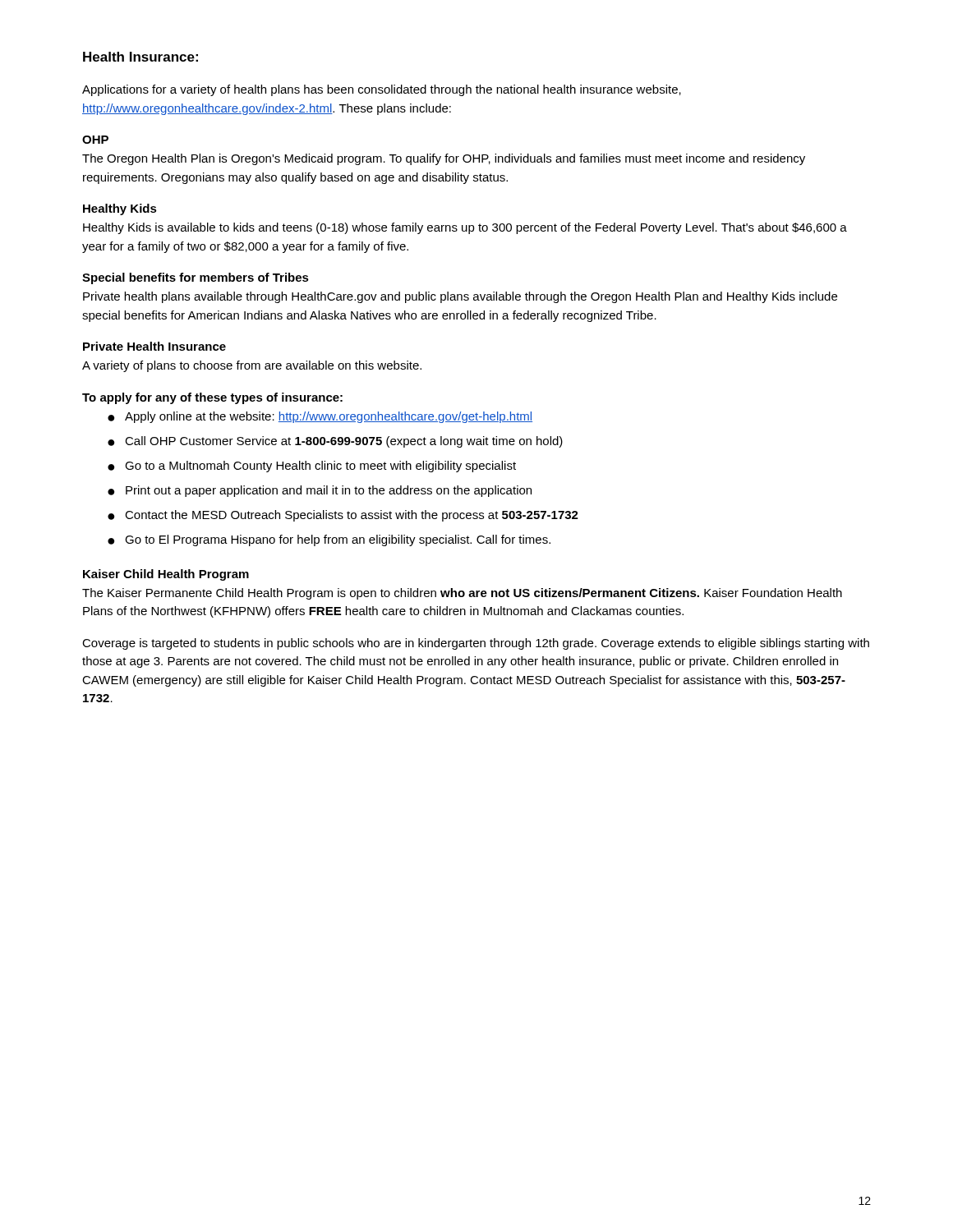
Task: Navigate to the element starting "● Apply online at the website:"
Action: point(489,417)
